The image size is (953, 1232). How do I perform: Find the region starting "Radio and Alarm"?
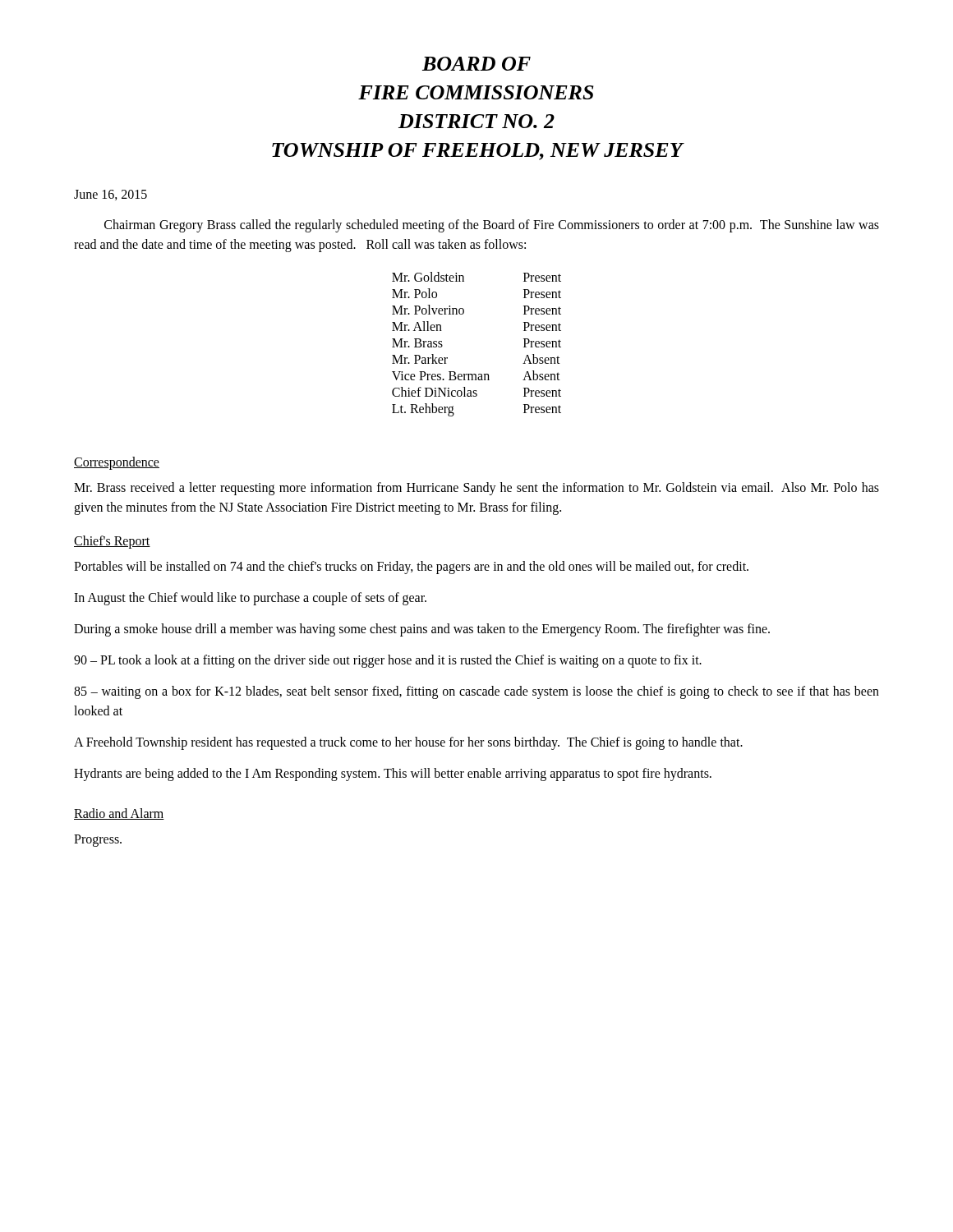[x=119, y=814]
